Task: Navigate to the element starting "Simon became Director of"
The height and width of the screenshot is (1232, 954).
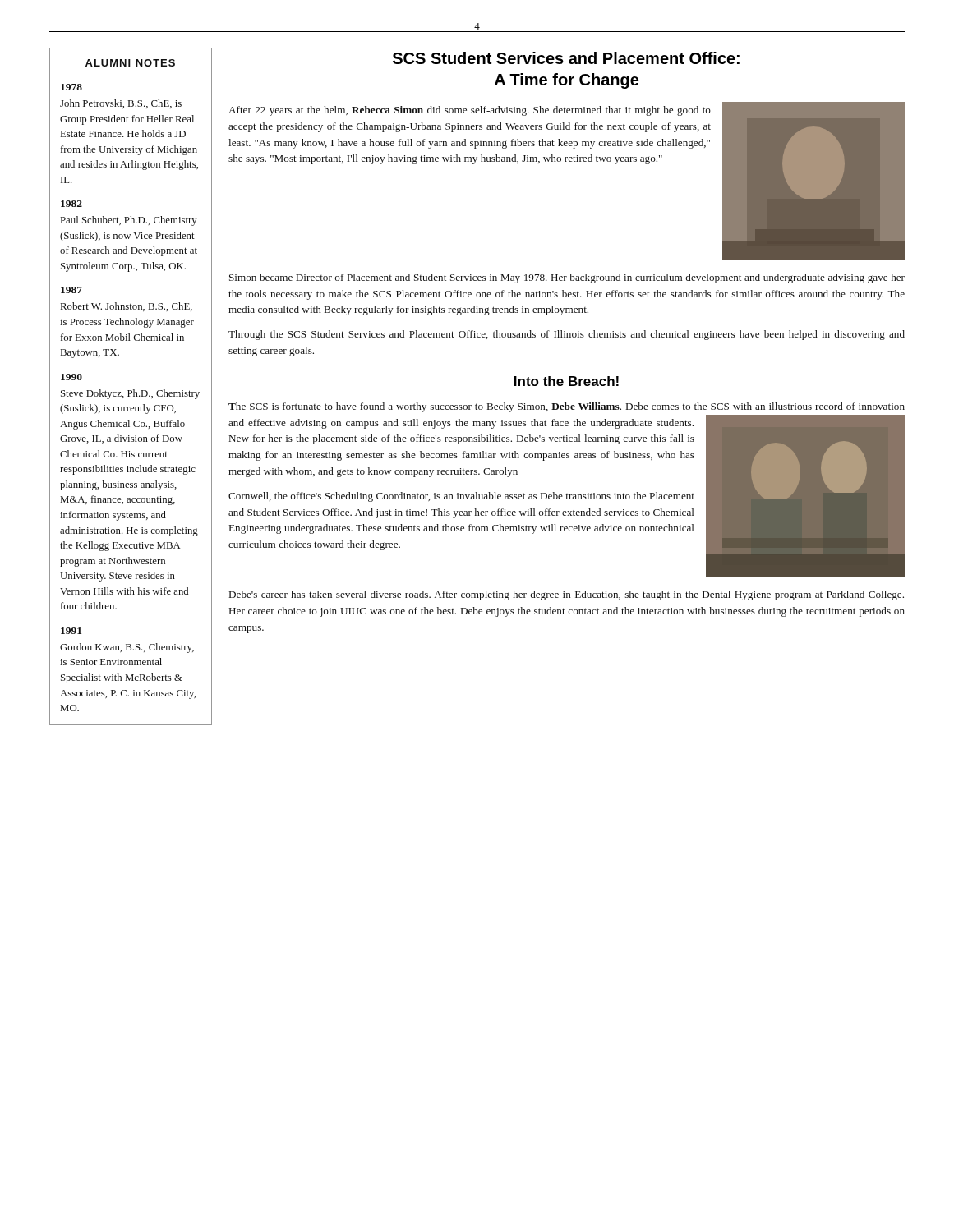Action: pyautogui.click(x=567, y=293)
